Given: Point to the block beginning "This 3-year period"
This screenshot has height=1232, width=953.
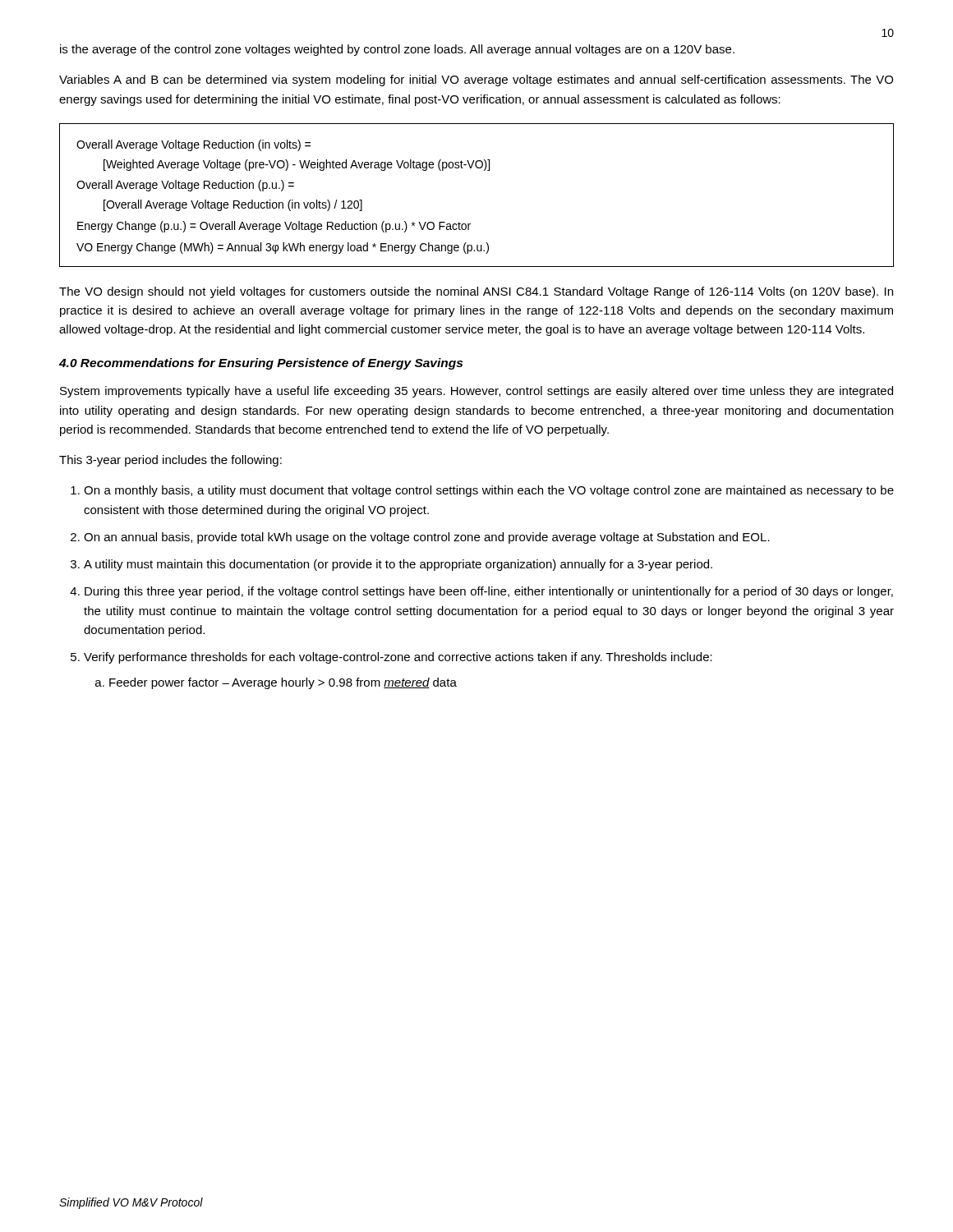Looking at the screenshot, I should coord(170,461).
